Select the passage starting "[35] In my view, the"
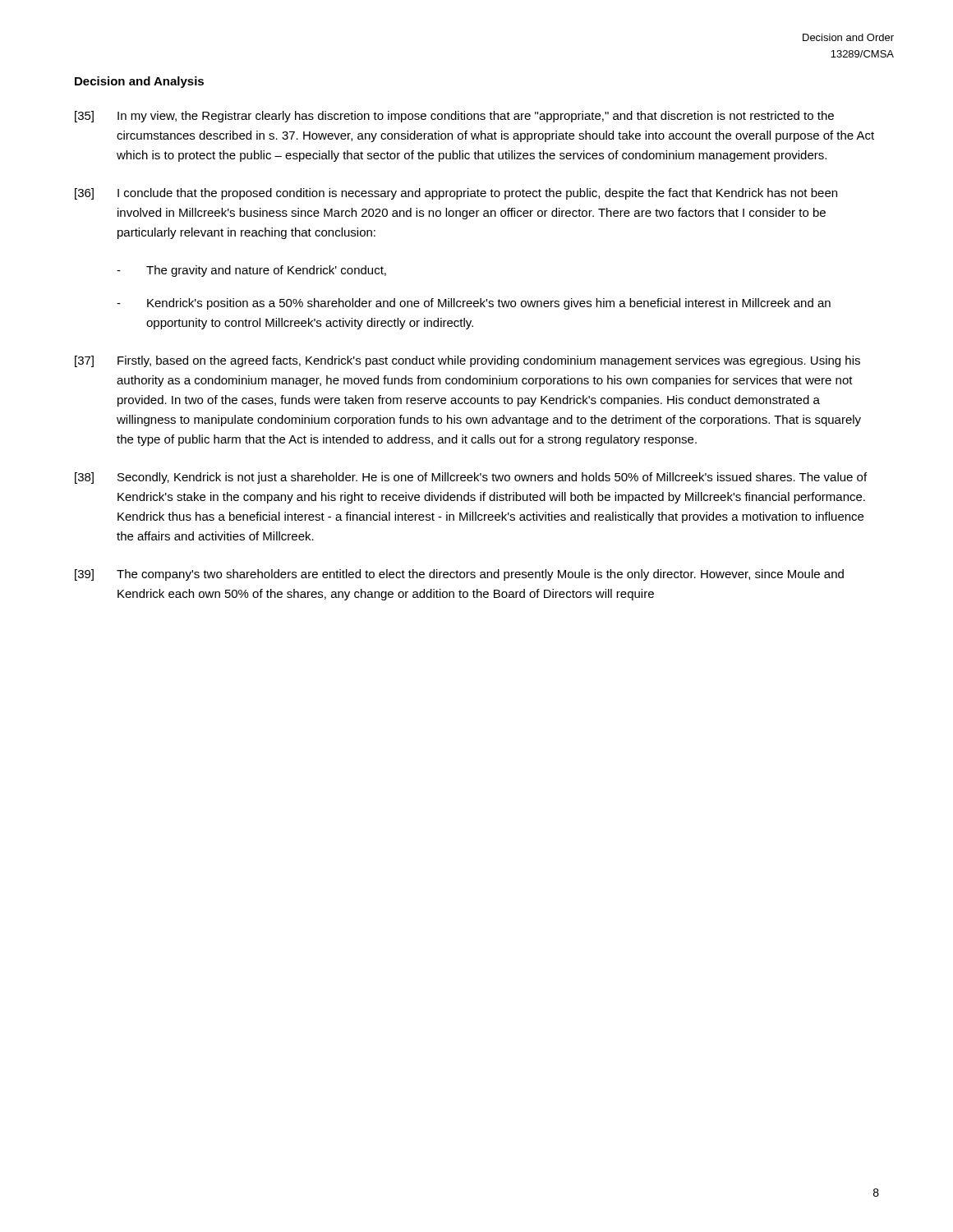The height and width of the screenshot is (1232, 953). [x=476, y=136]
